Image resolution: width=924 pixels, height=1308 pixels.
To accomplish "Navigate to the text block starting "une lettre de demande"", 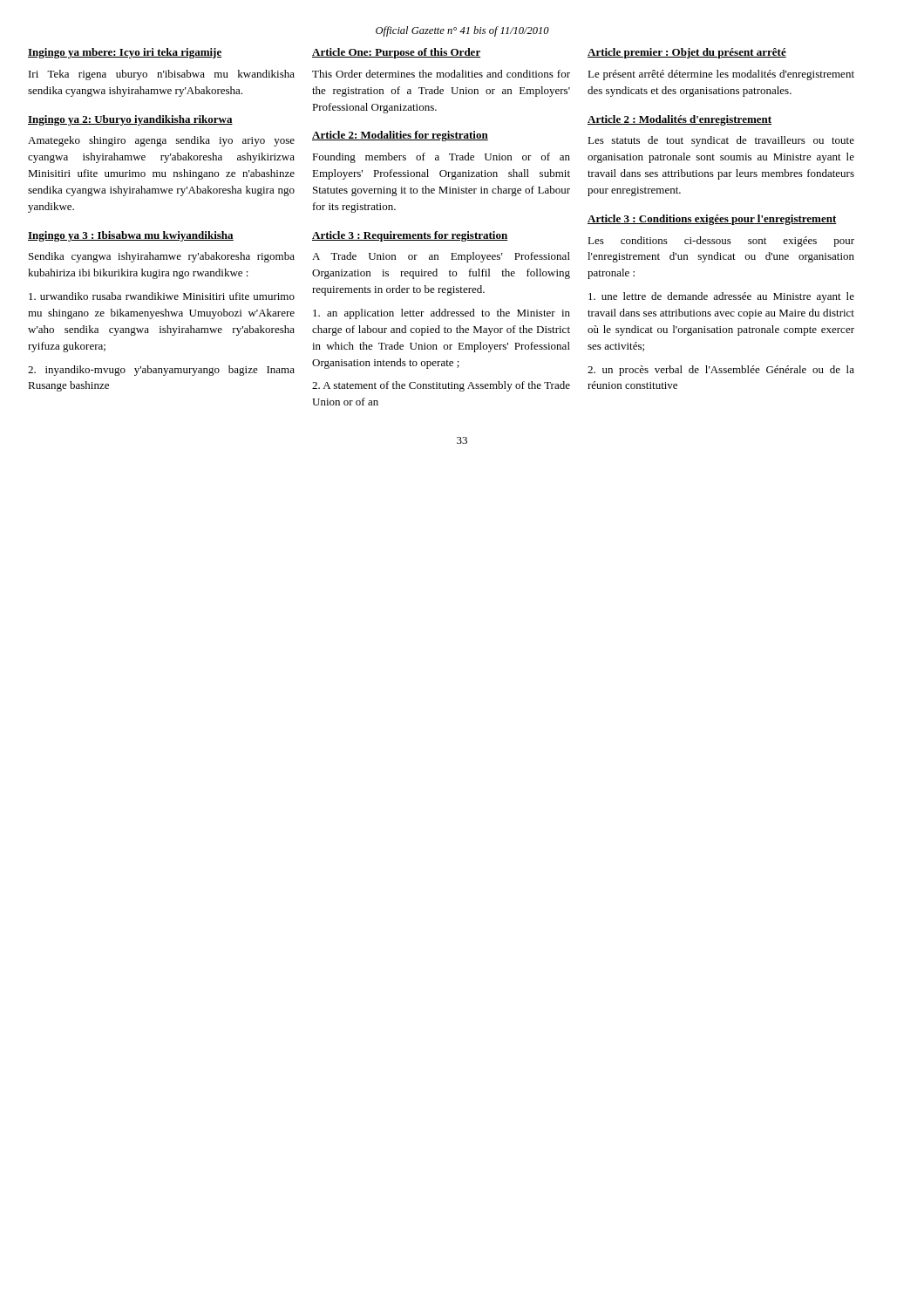I will point(721,322).
